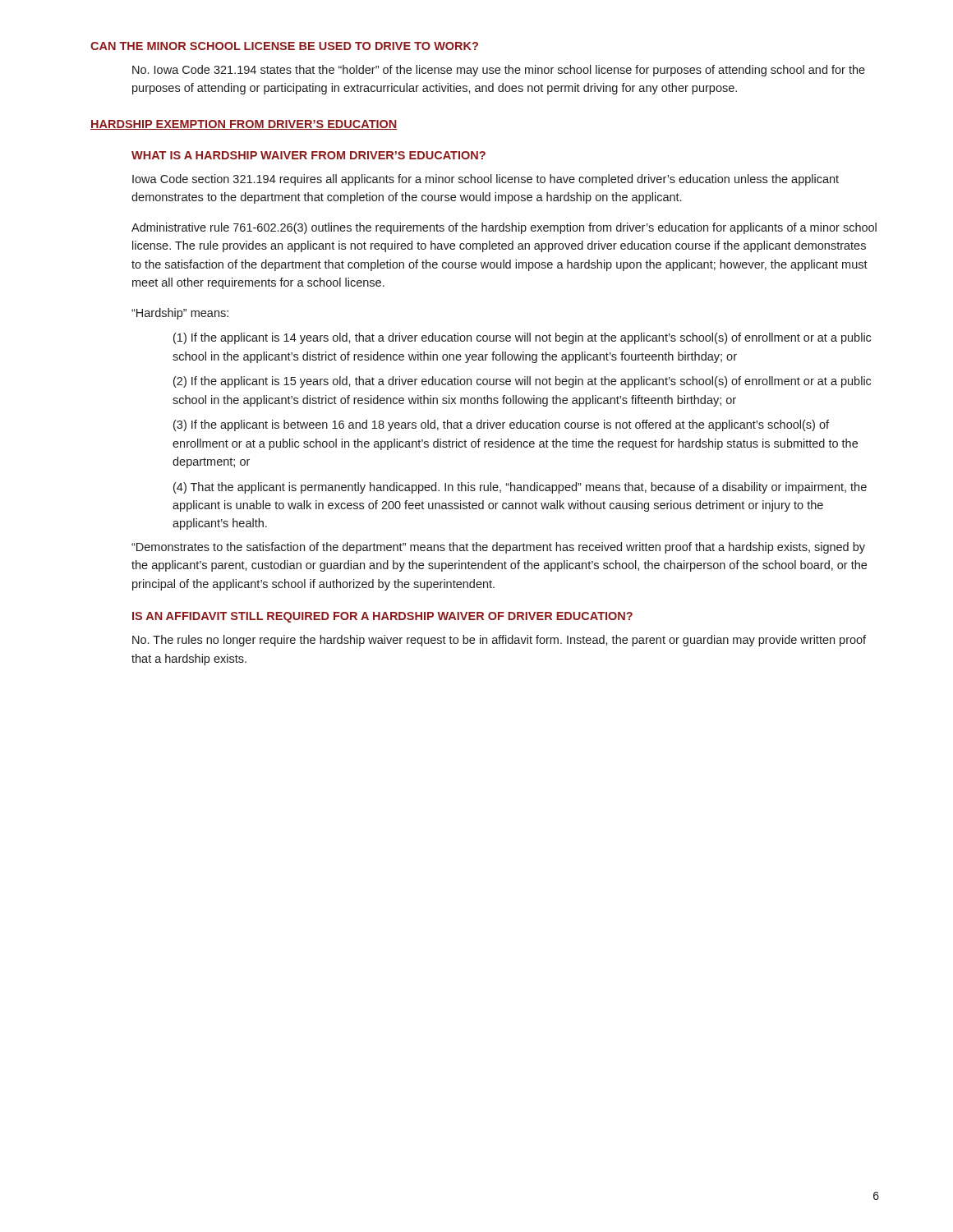Find the block starting "CAN THE MINOR"
Screen dimensions: 1232x953
285,46
